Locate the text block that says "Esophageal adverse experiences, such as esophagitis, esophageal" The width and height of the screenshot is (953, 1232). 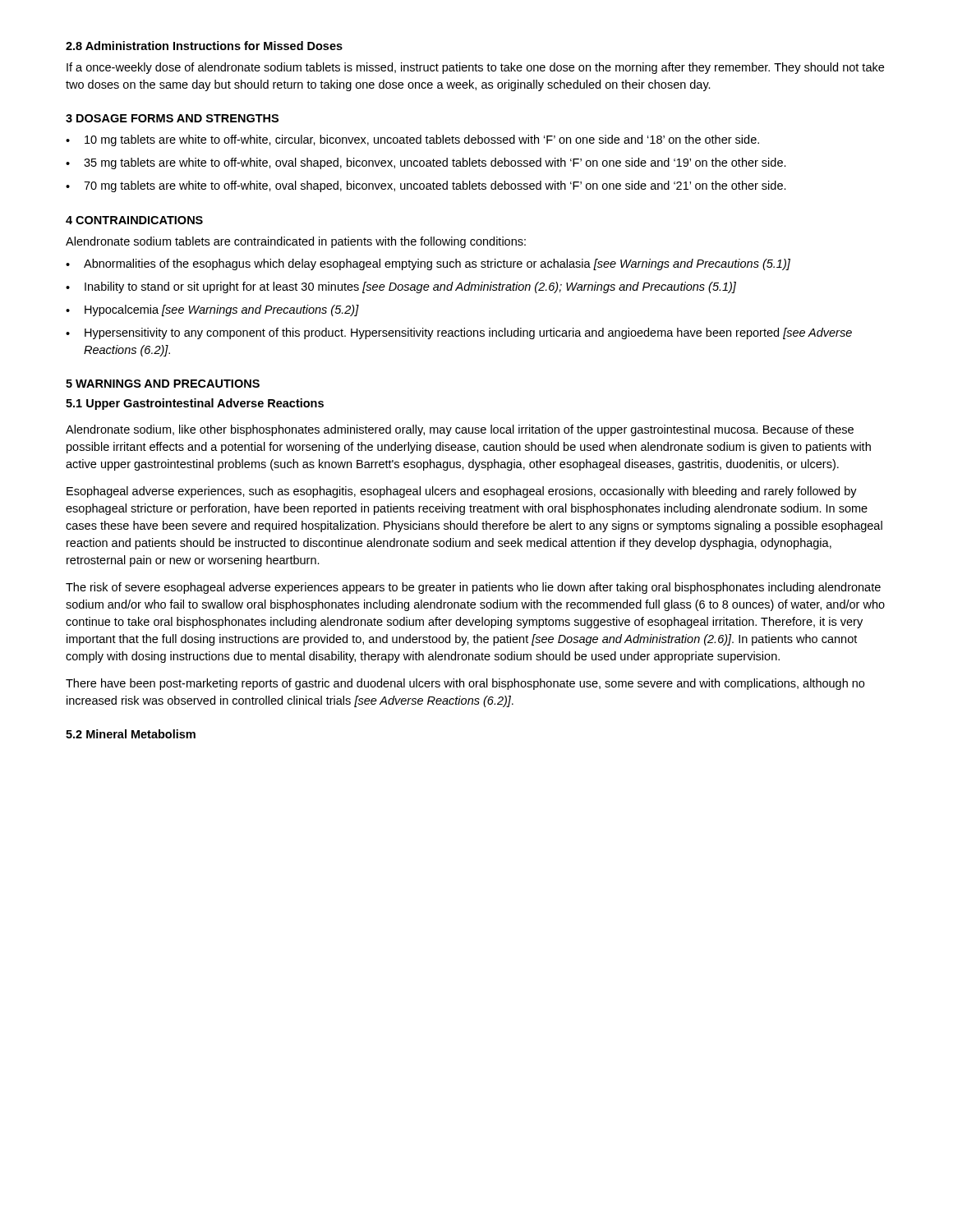(x=474, y=526)
